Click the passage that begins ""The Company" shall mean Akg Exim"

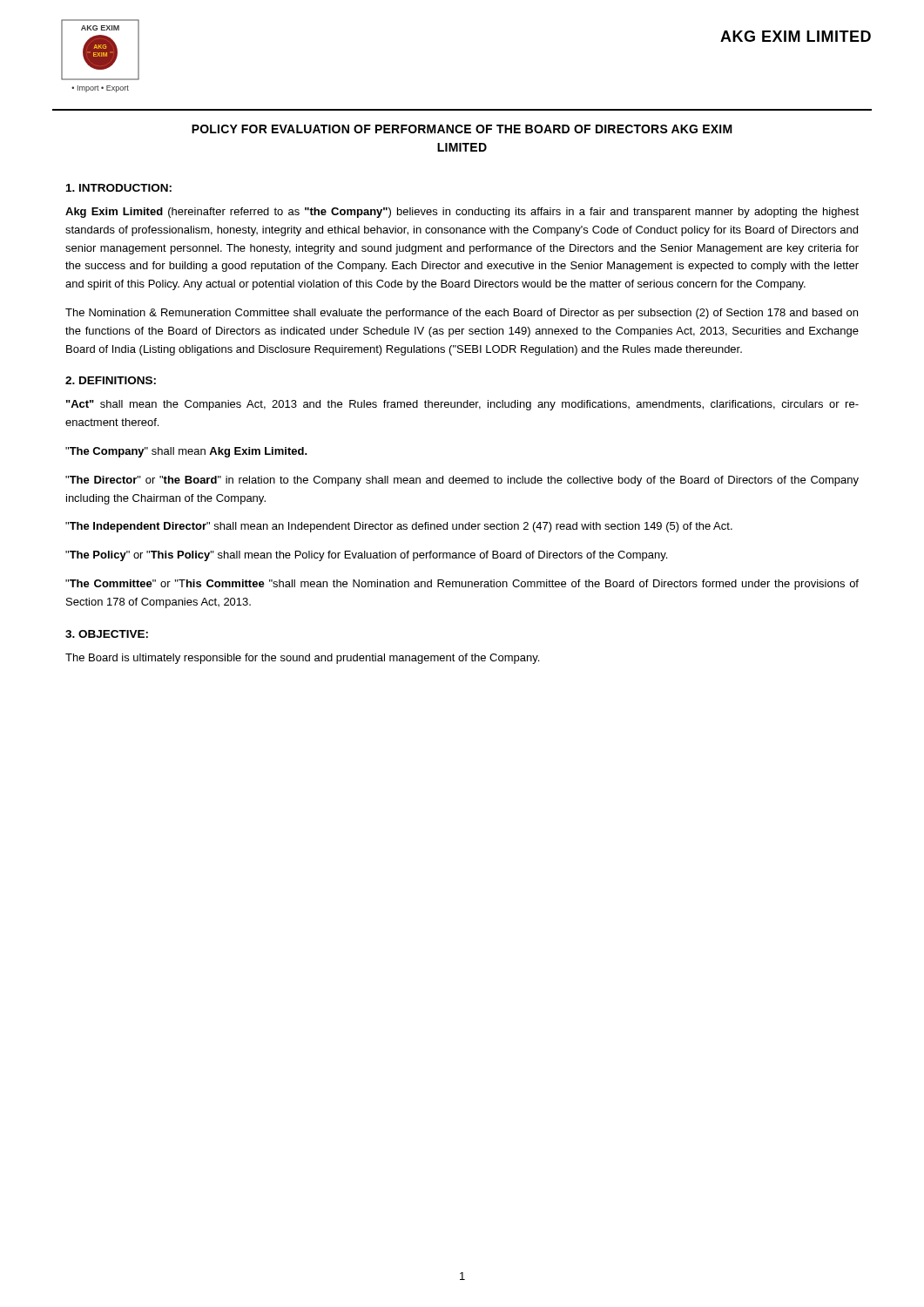coord(186,451)
